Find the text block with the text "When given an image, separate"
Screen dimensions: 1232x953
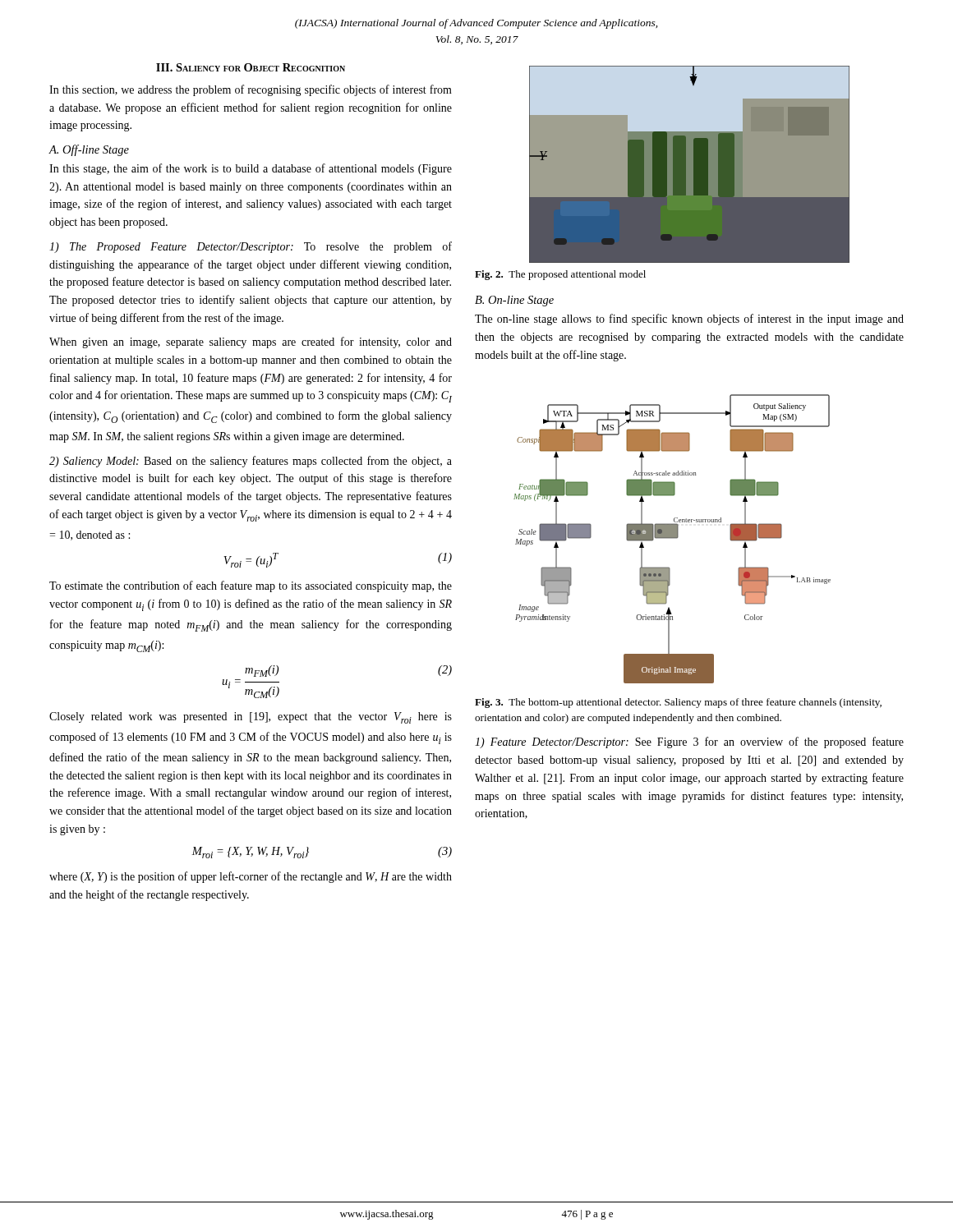coord(251,390)
